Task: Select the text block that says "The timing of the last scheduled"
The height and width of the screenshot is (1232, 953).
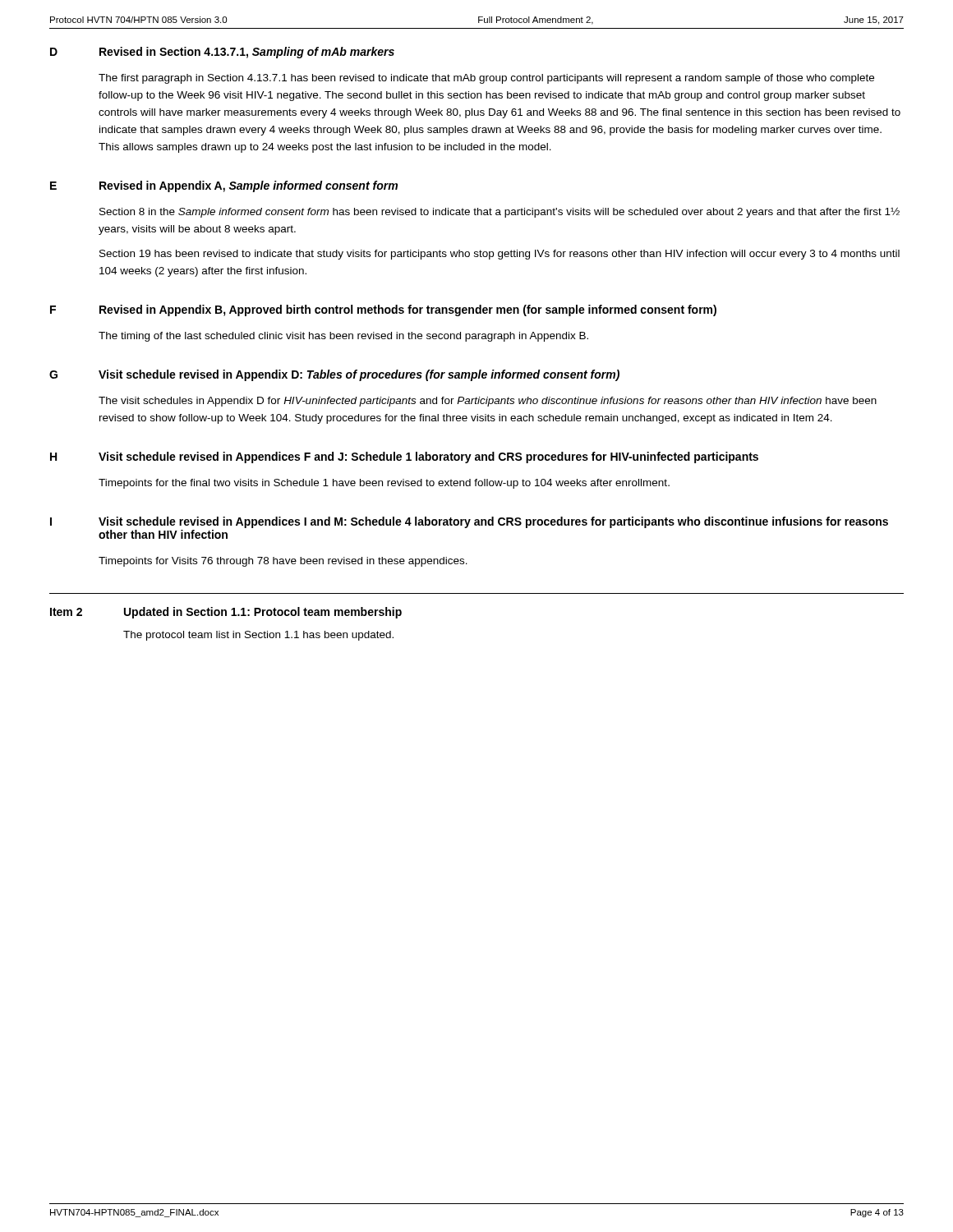Action: click(x=476, y=341)
